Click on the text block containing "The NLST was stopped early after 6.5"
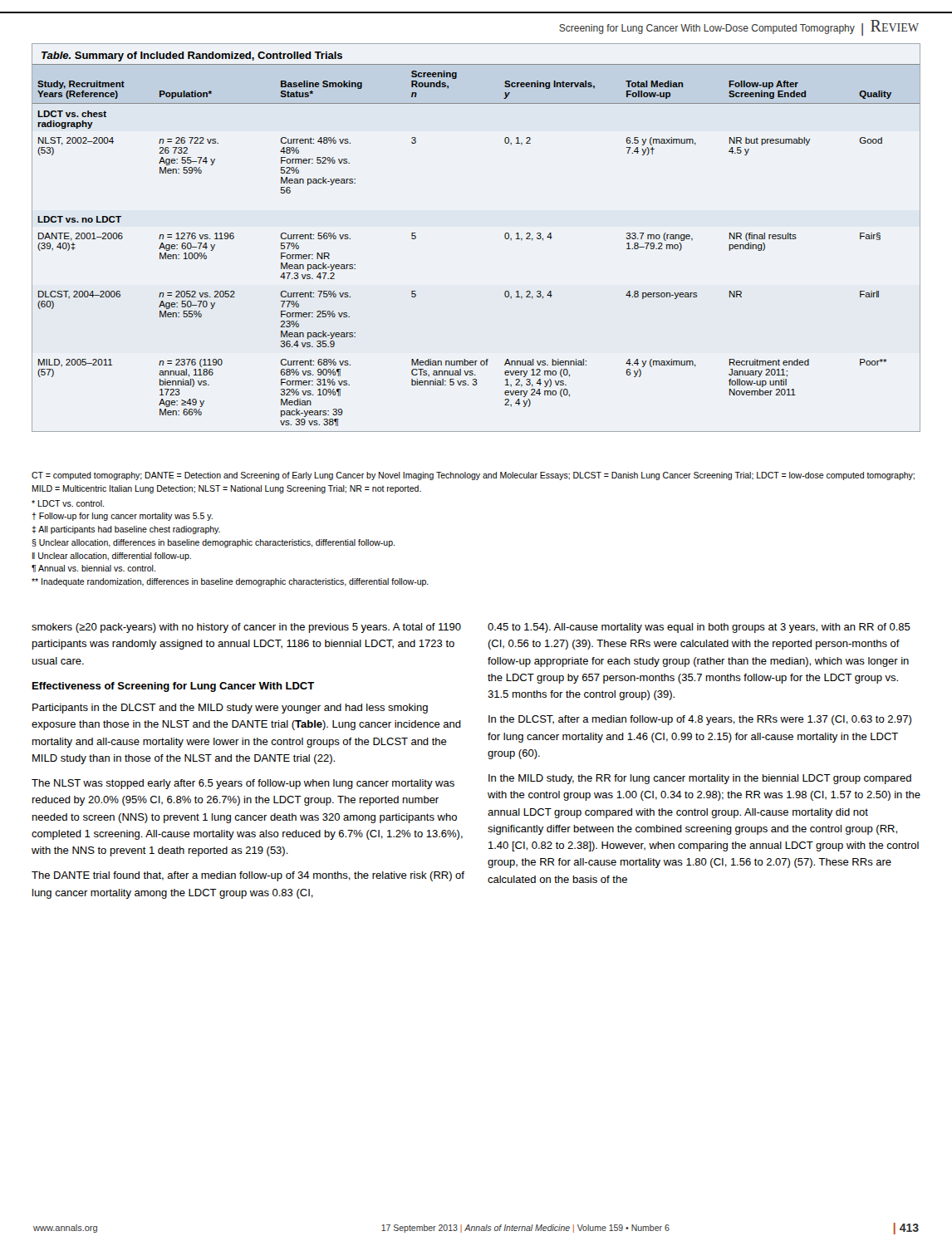This screenshot has width=952, height=1246. [x=247, y=817]
